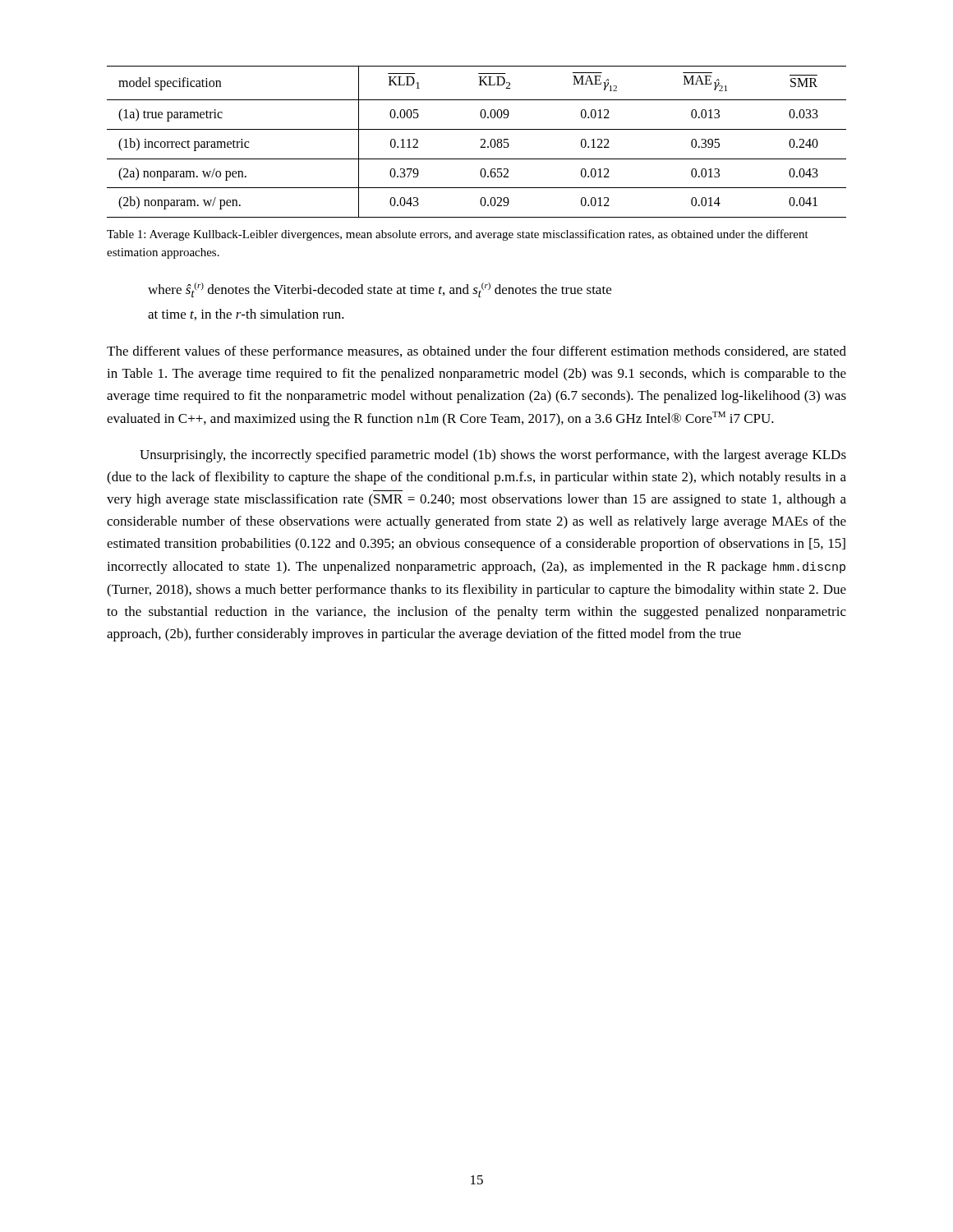Click on the text block containing "The different values of these performance"
Image resolution: width=953 pixels, height=1232 pixels.
476,385
